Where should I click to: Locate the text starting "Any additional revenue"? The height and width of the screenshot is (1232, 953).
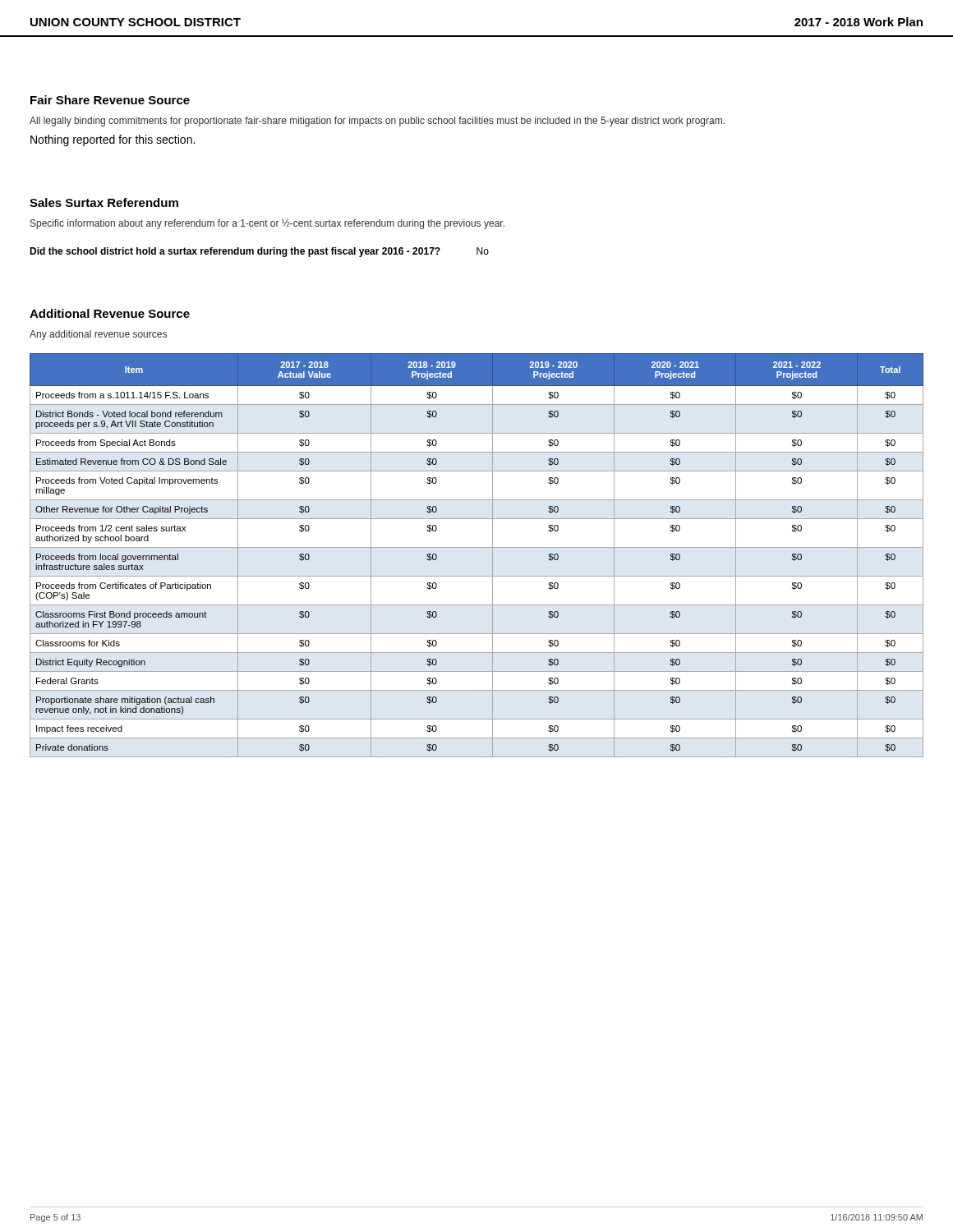pos(98,334)
